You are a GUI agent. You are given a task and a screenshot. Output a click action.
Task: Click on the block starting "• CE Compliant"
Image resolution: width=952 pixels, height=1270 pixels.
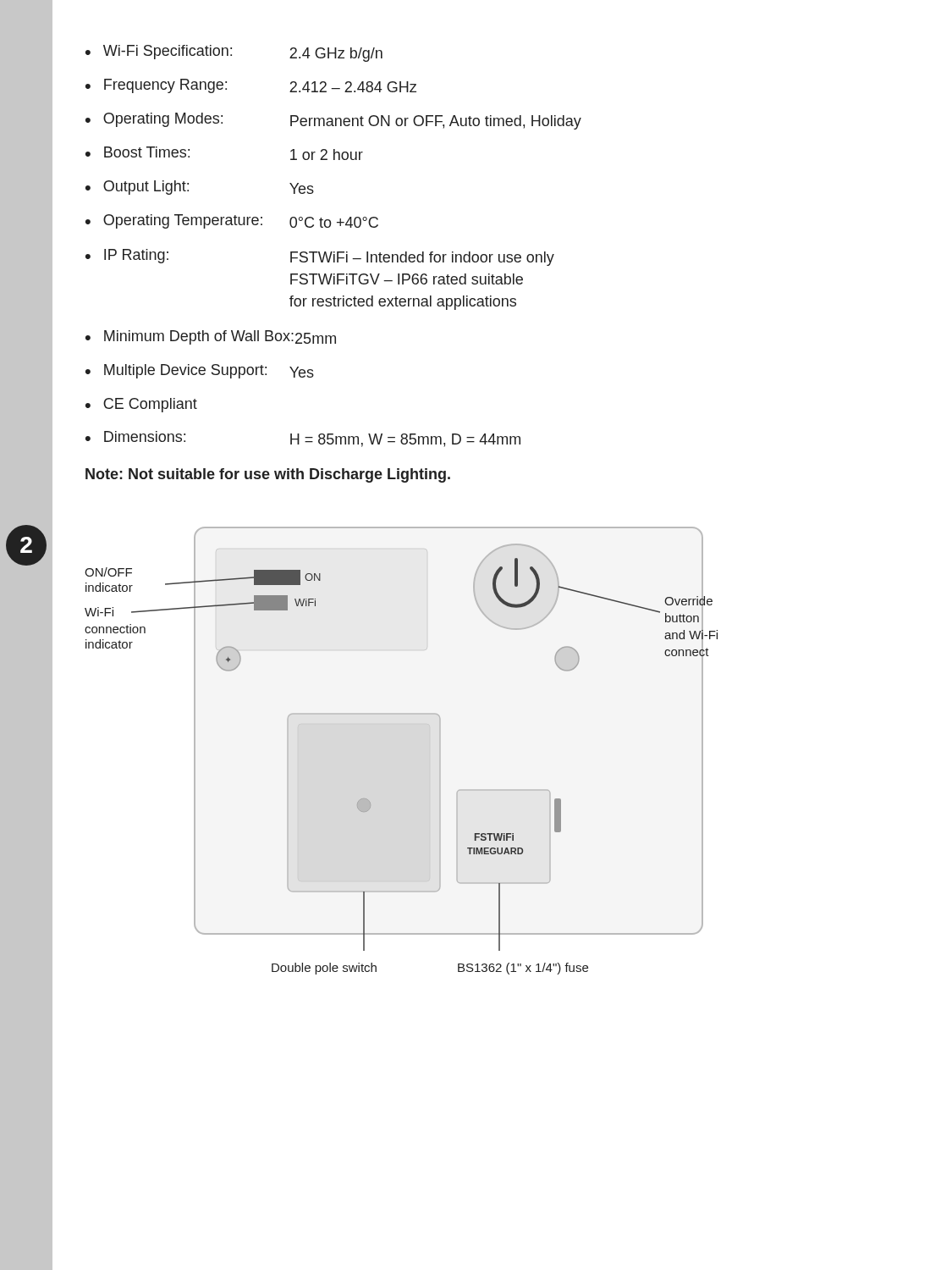pos(187,406)
